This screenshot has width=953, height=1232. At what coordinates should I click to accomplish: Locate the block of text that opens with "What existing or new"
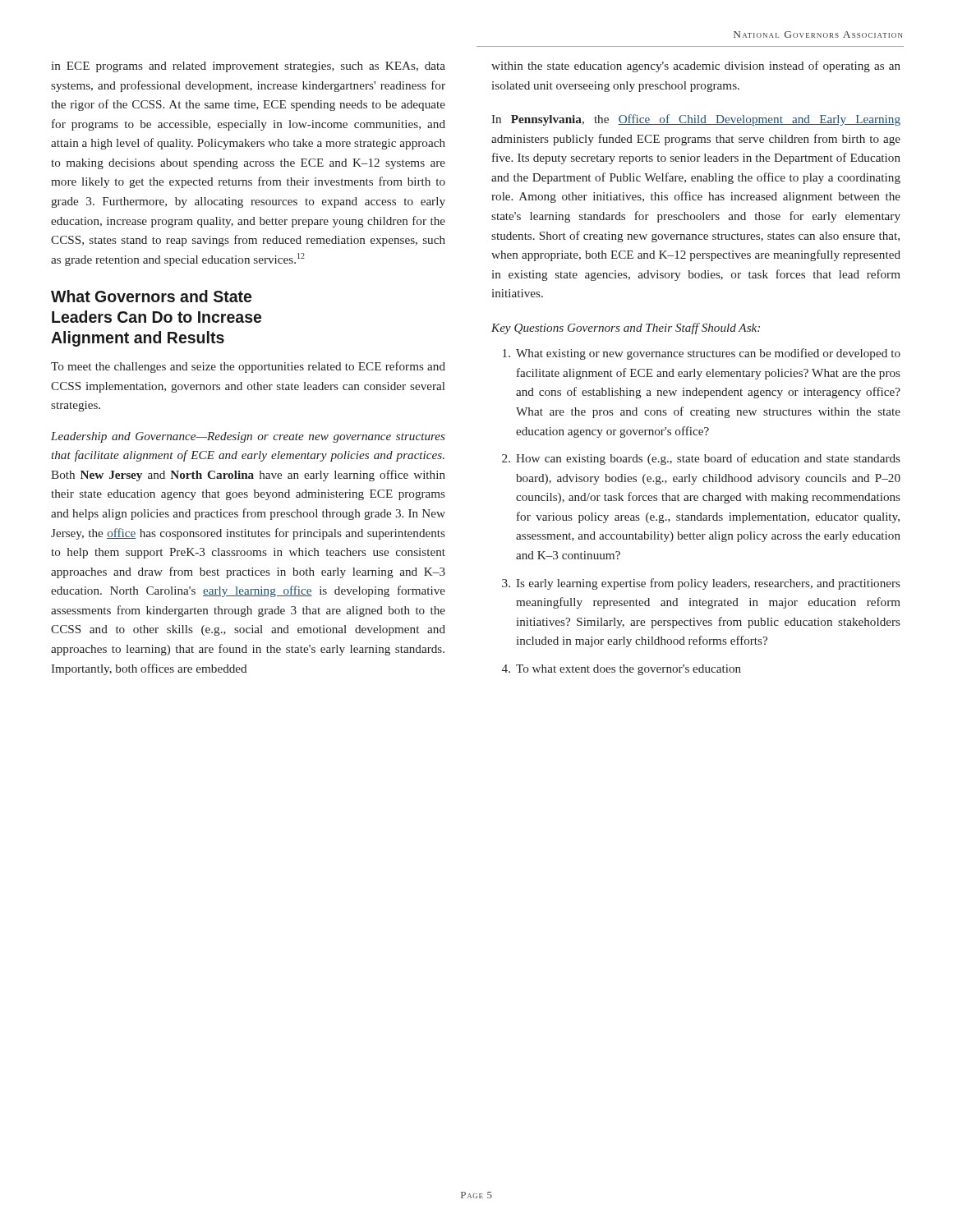click(x=696, y=392)
